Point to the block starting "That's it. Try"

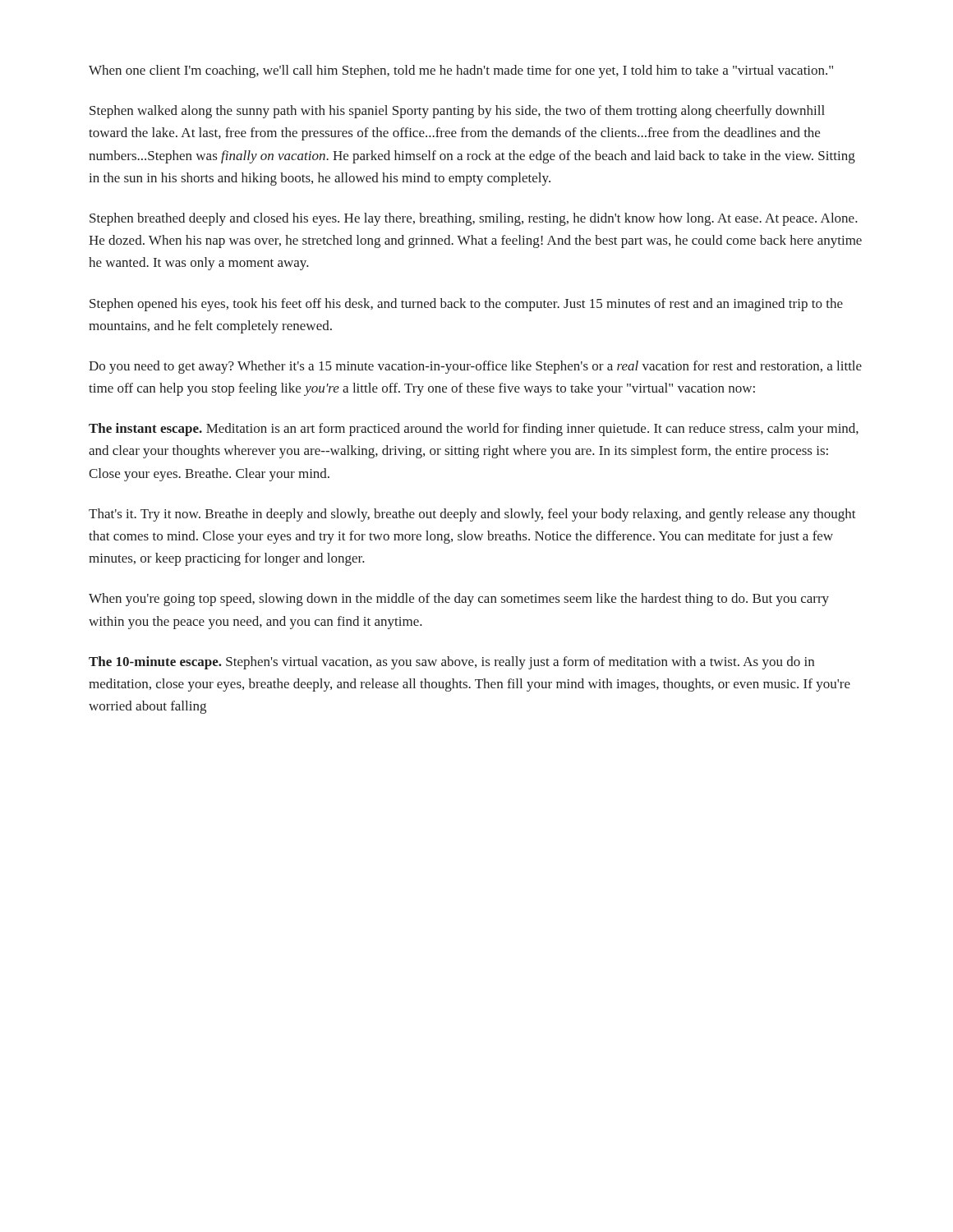tap(472, 536)
